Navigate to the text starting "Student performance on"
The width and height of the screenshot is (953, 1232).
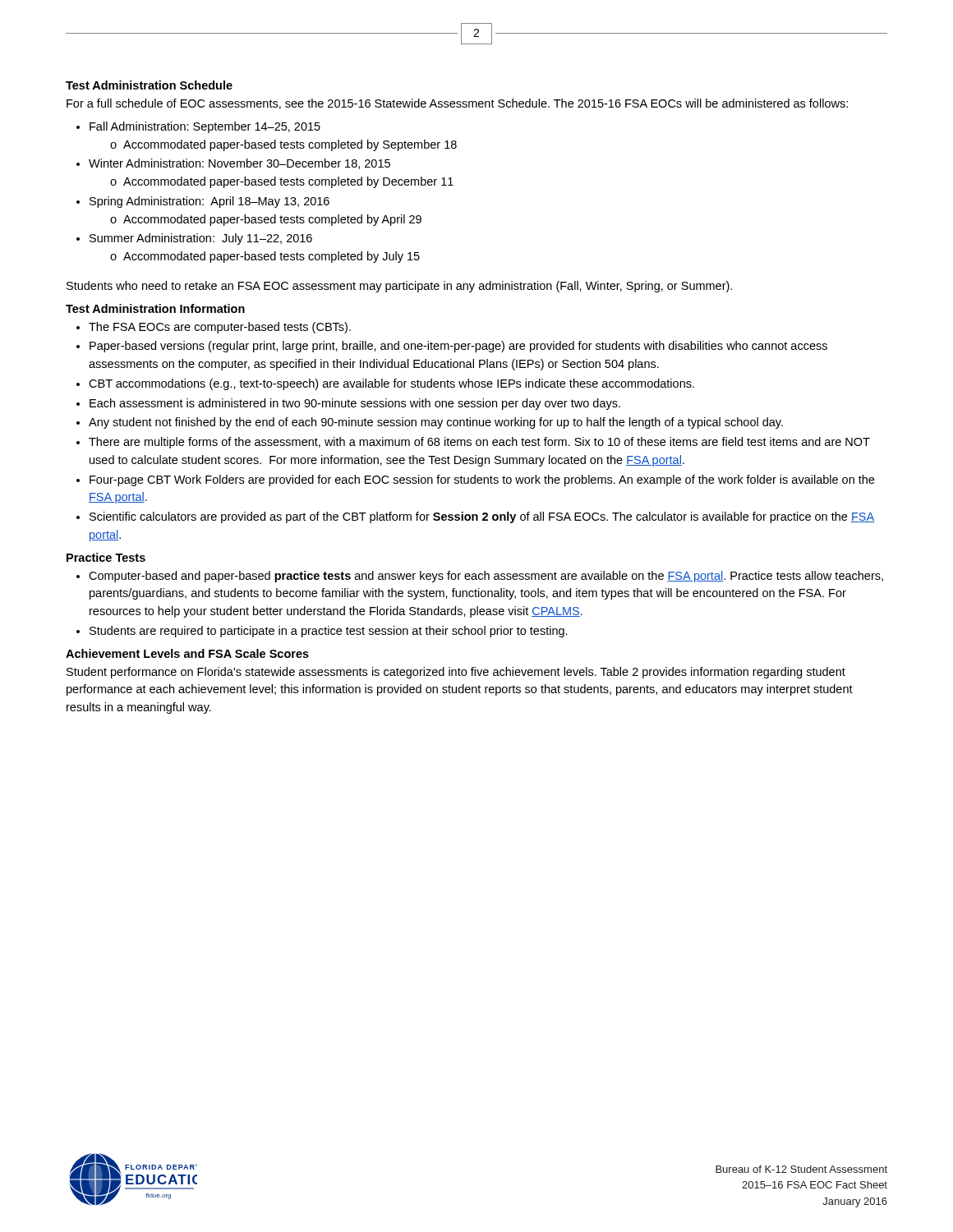(459, 689)
